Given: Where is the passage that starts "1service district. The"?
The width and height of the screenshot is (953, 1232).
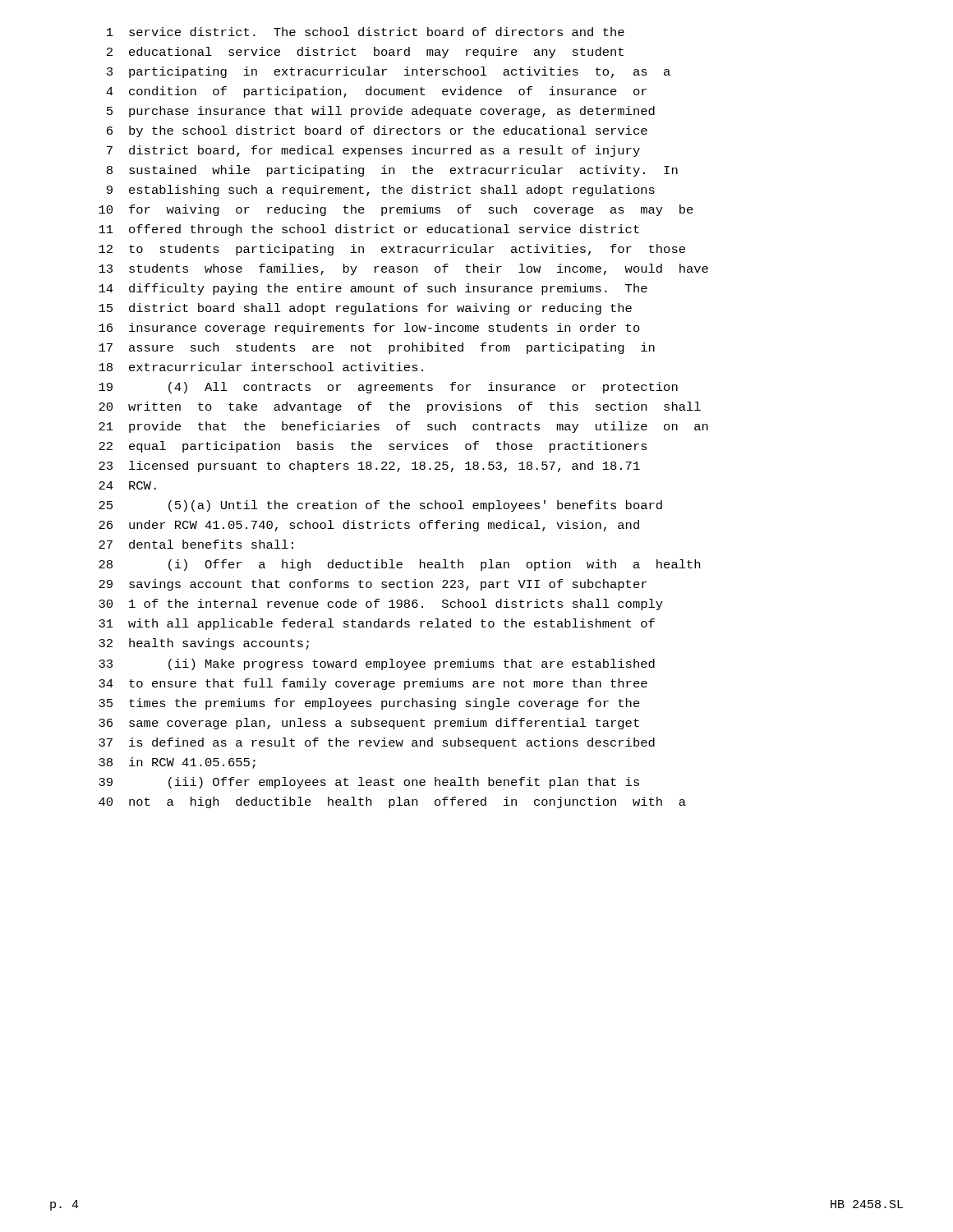Looking at the screenshot, I should pyautogui.click(x=489, y=418).
